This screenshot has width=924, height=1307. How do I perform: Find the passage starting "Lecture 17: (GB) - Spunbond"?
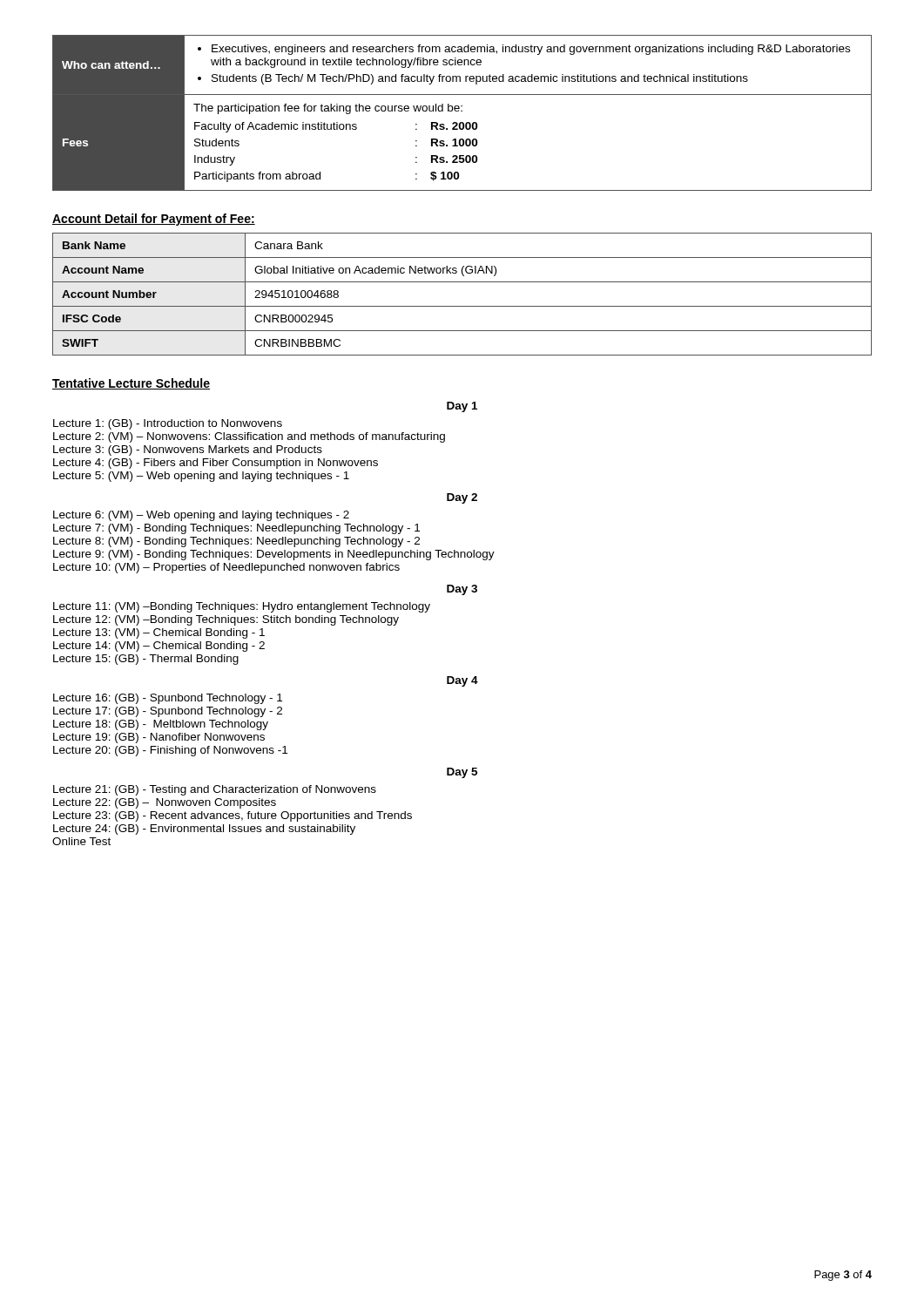pos(168,711)
